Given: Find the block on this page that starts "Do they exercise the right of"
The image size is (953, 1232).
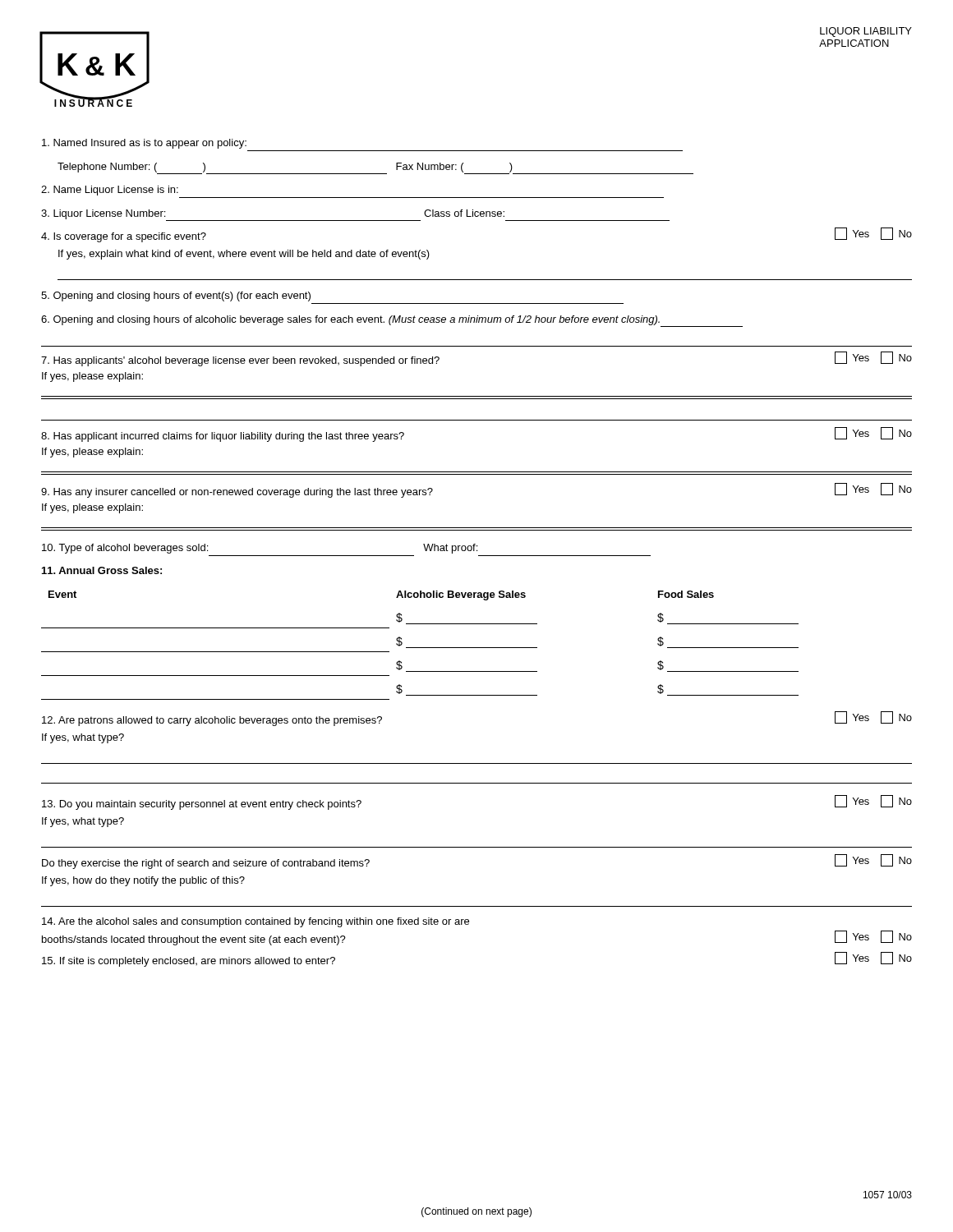Looking at the screenshot, I should tap(206, 861).
